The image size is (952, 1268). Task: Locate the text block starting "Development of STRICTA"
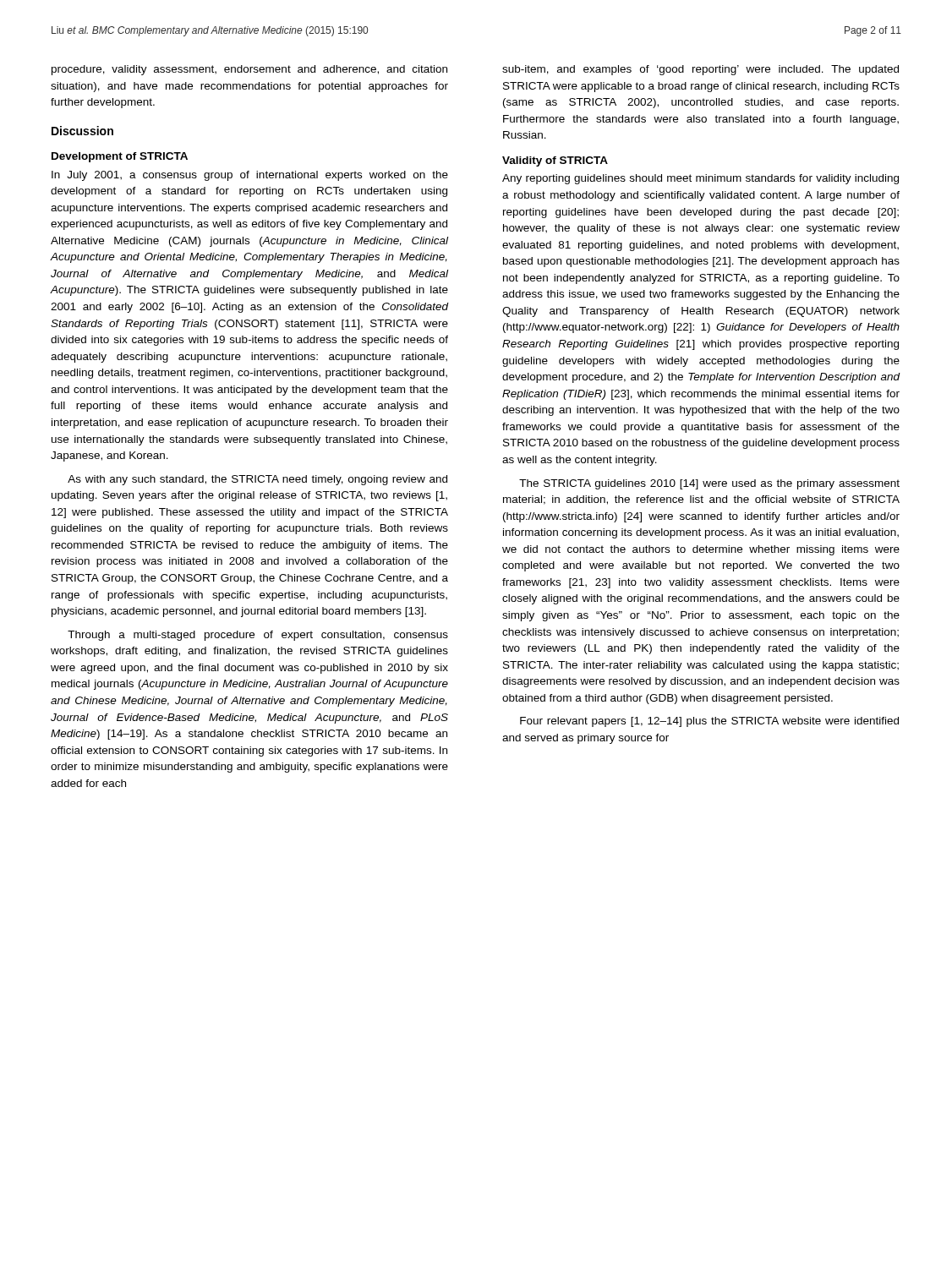click(x=119, y=156)
